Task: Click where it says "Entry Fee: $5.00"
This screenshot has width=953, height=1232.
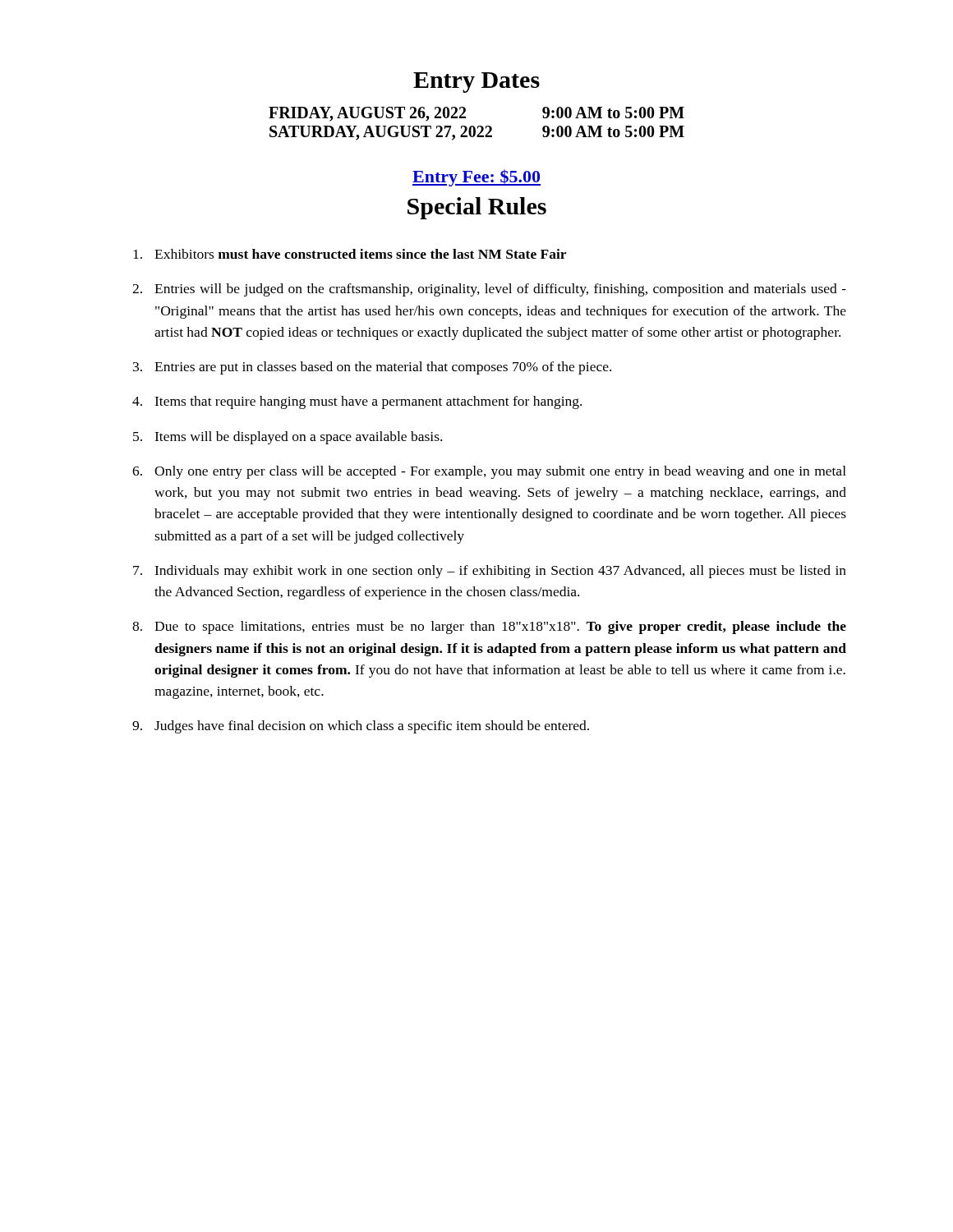Action: (x=476, y=176)
